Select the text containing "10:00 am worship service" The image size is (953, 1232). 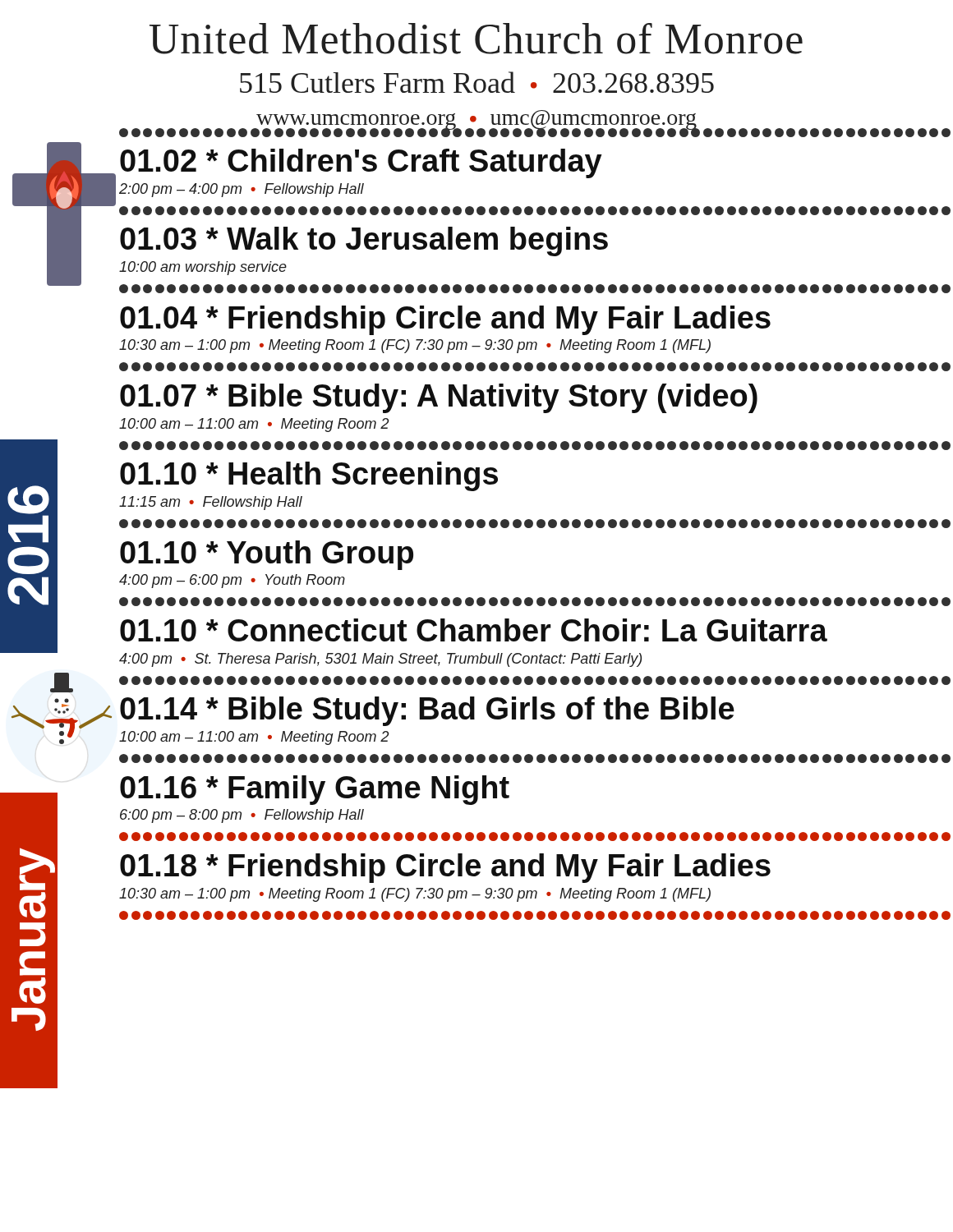pos(203,267)
